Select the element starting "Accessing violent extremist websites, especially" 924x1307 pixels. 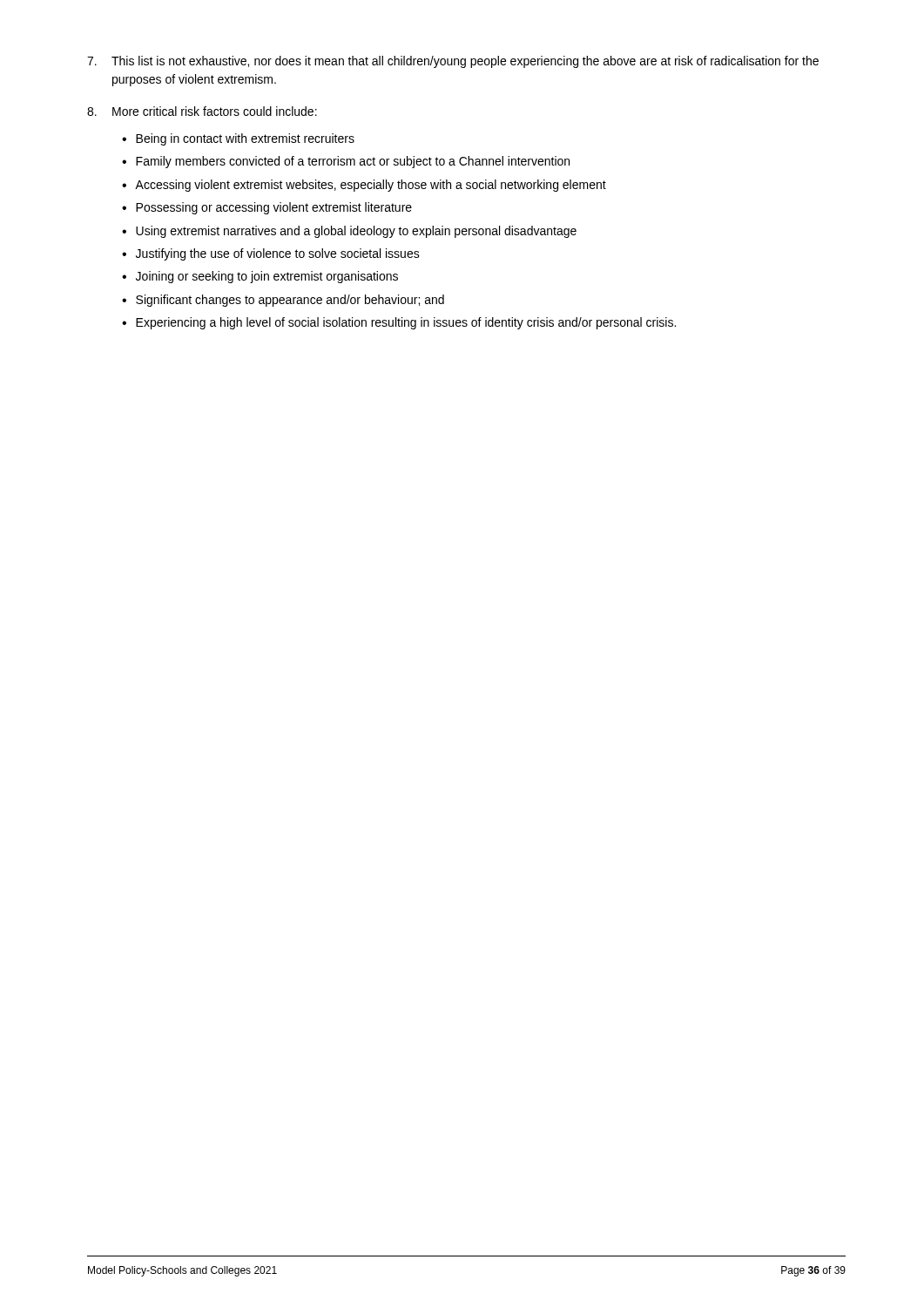(x=371, y=185)
